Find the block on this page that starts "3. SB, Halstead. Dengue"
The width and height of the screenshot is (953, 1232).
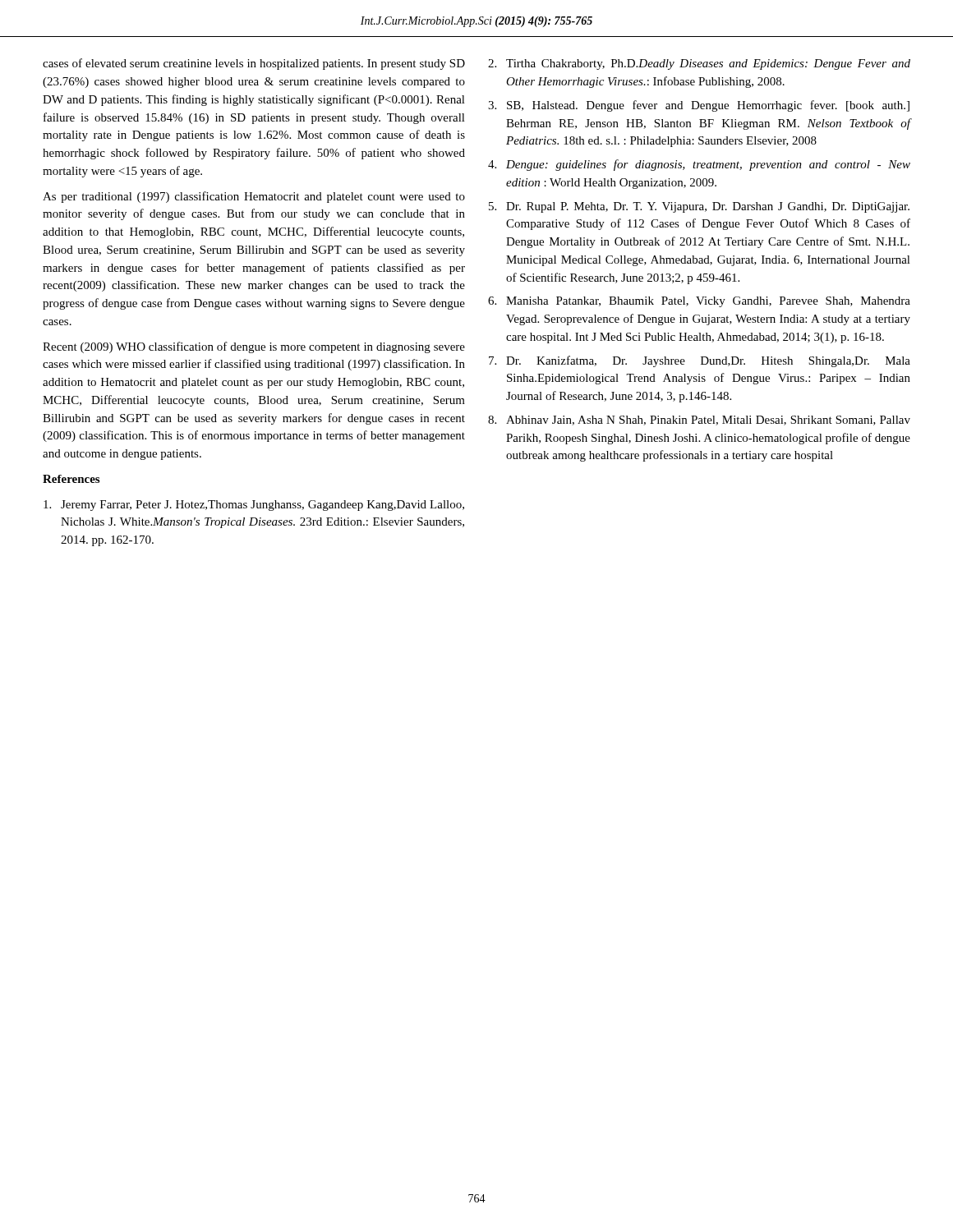click(699, 124)
